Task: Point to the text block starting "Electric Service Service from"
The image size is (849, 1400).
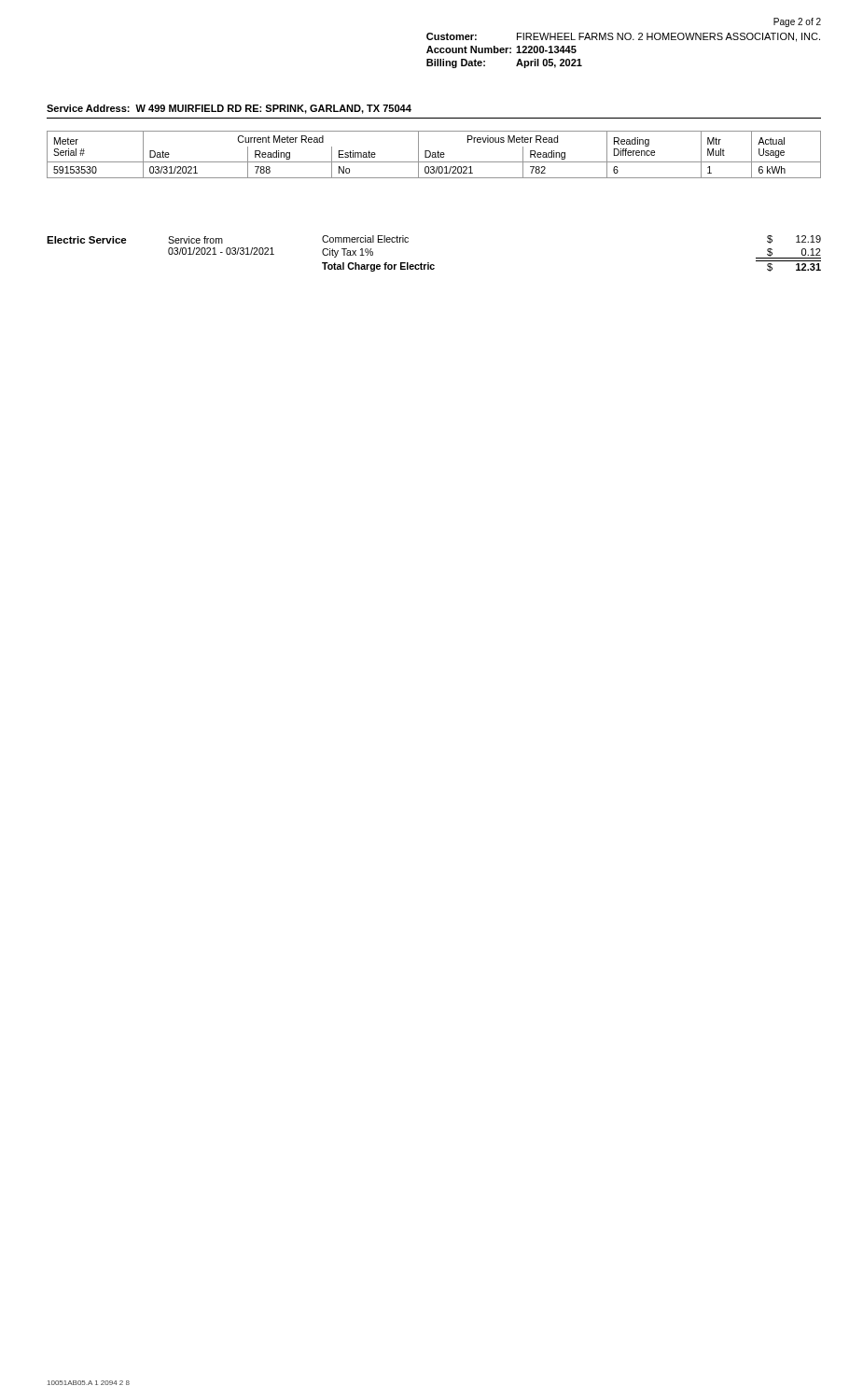Action: coord(434,253)
